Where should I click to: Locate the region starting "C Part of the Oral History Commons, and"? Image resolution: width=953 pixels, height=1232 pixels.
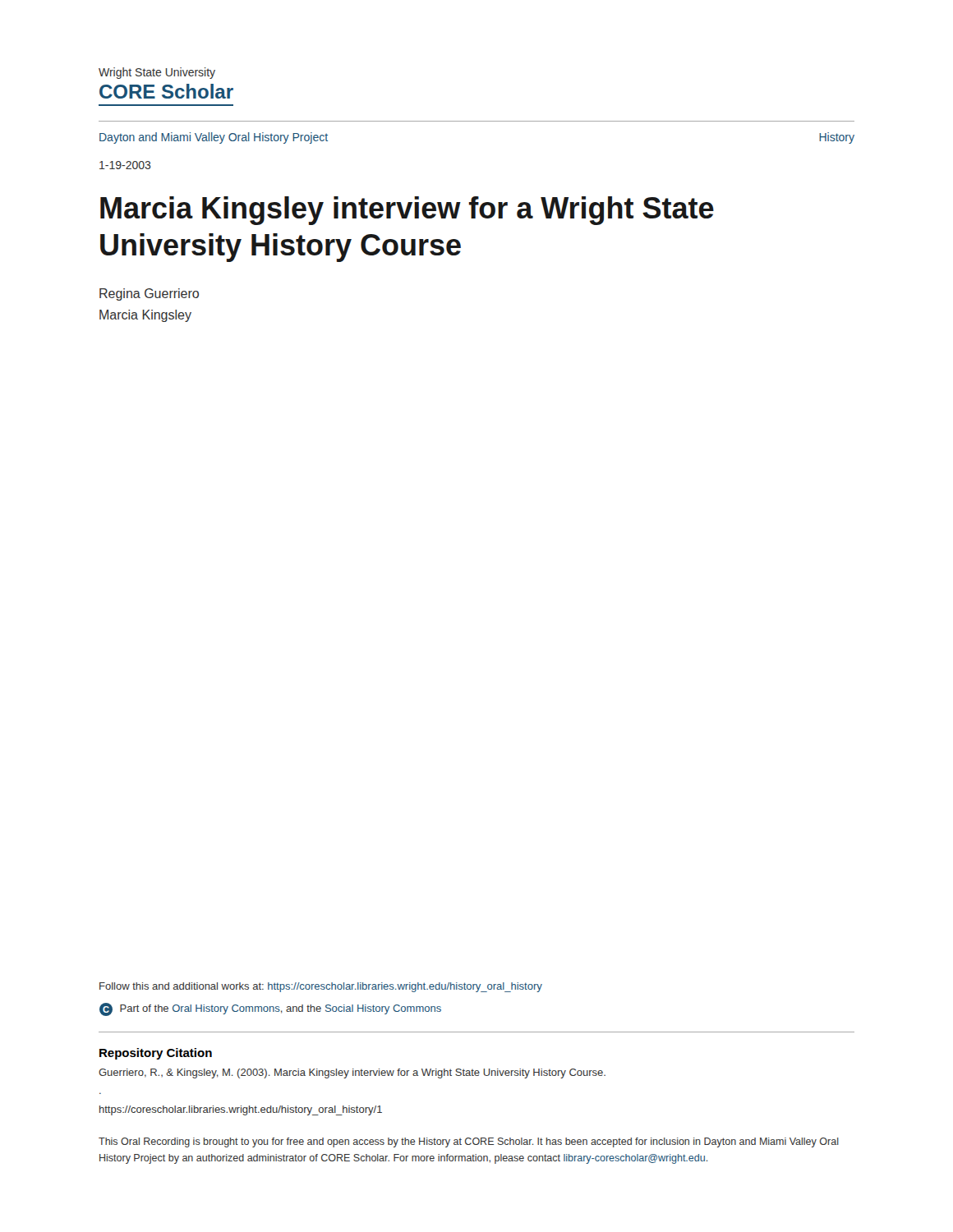click(x=270, y=1009)
